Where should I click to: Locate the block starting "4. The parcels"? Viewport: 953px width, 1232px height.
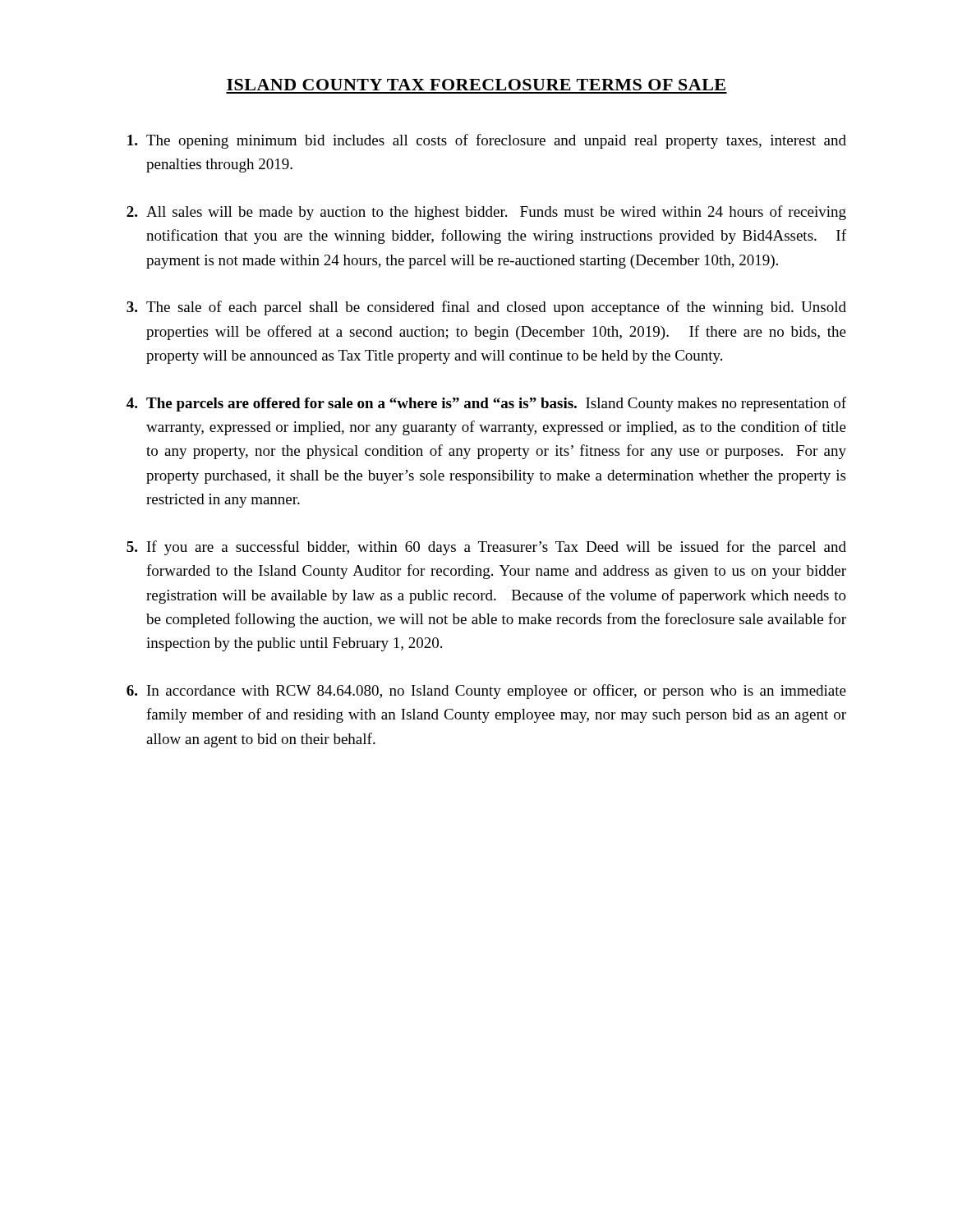pyautogui.click(x=476, y=451)
